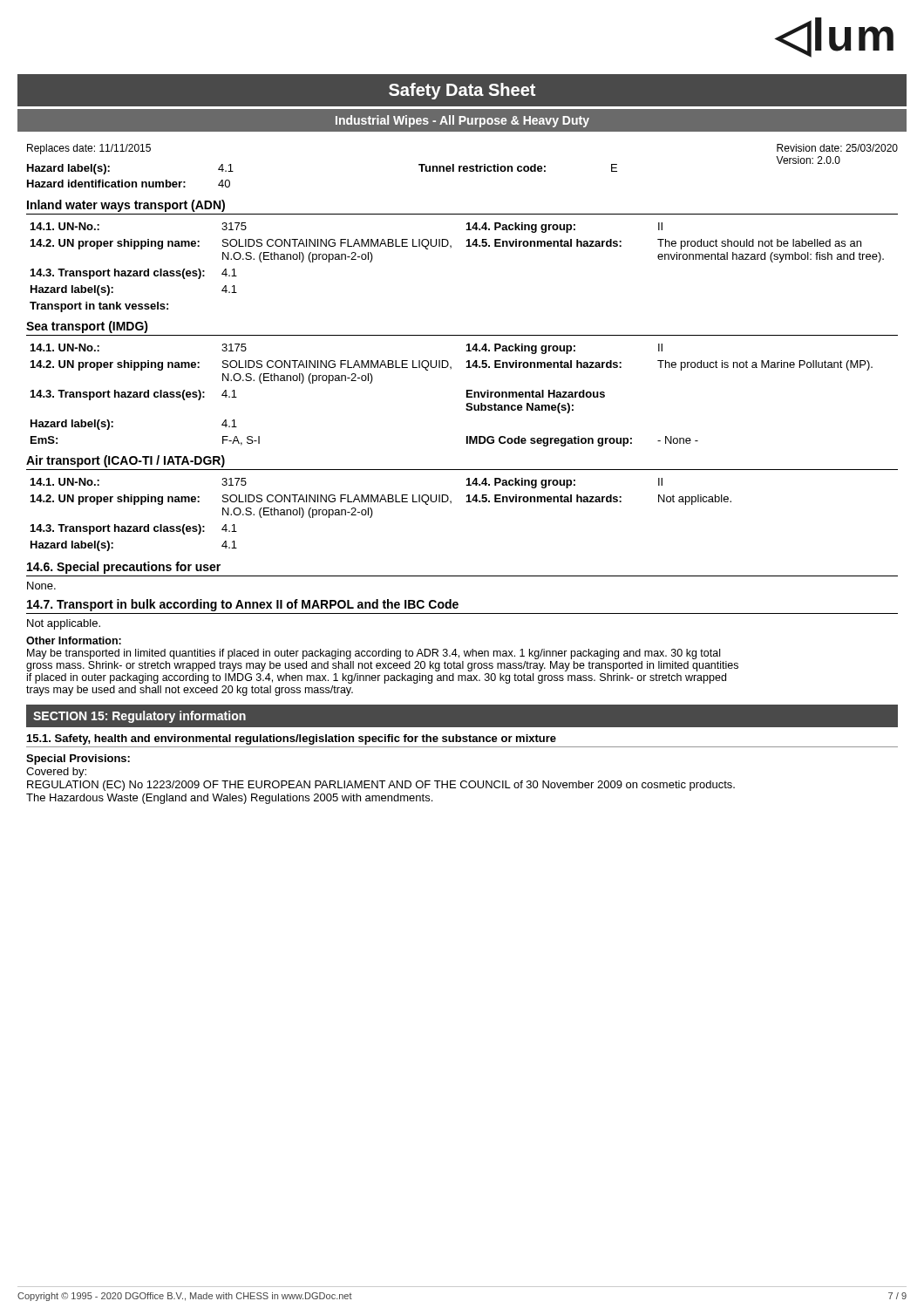Navigate to the element starting "Special Provisions: Covered"
The image size is (924, 1308).
[384, 778]
